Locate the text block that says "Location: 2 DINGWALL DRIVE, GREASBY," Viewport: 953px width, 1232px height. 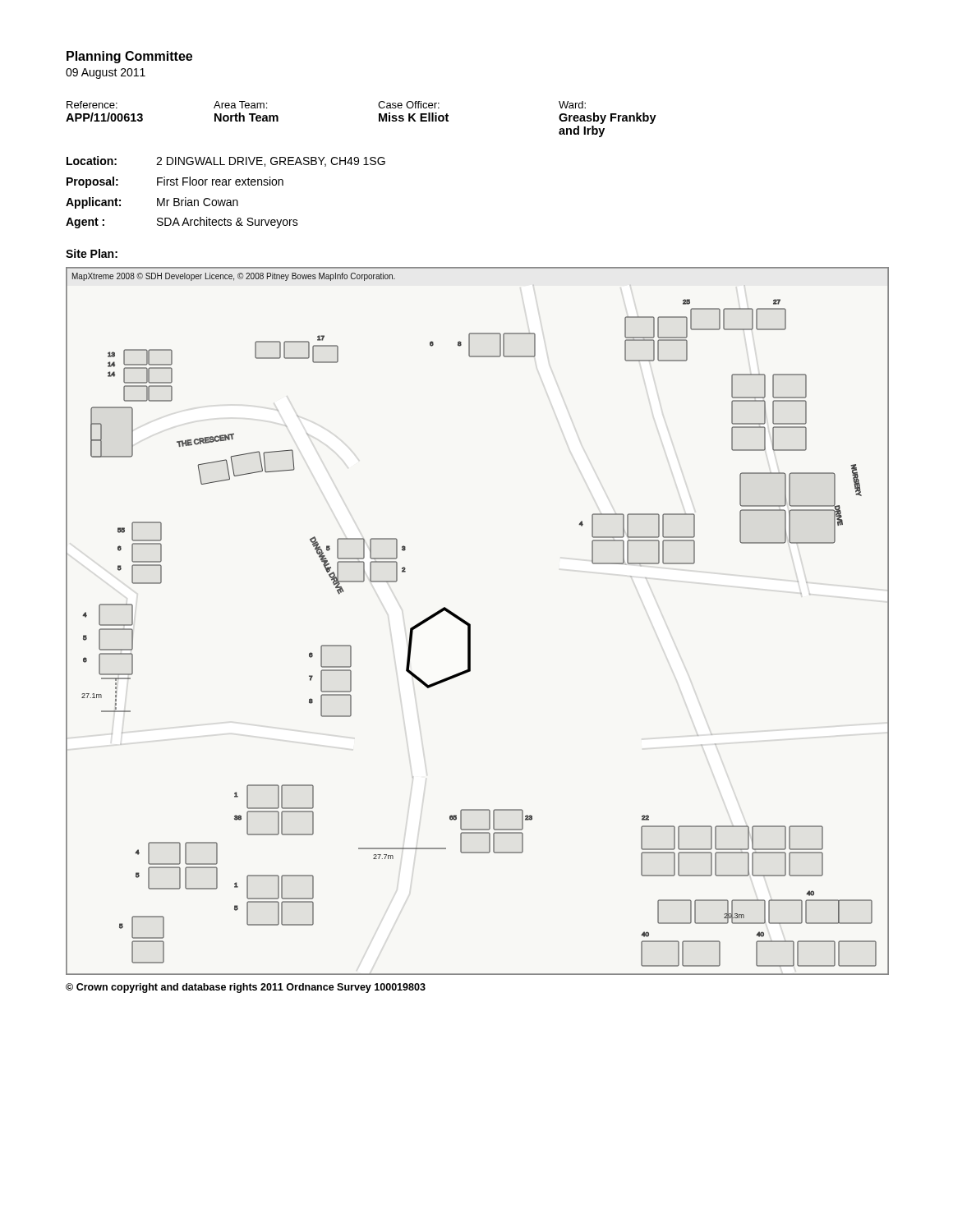226,161
